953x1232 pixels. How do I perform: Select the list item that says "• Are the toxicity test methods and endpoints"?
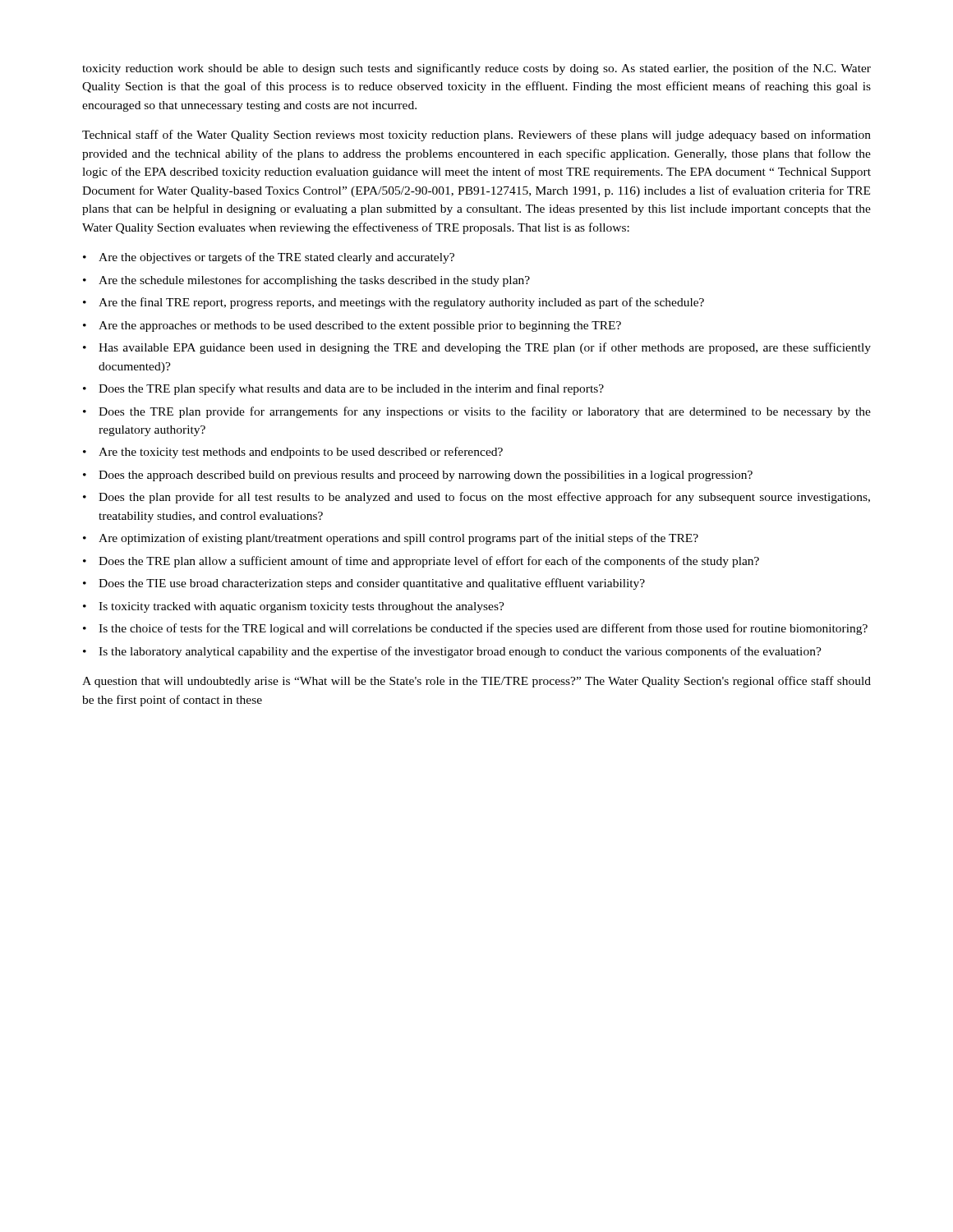[476, 452]
